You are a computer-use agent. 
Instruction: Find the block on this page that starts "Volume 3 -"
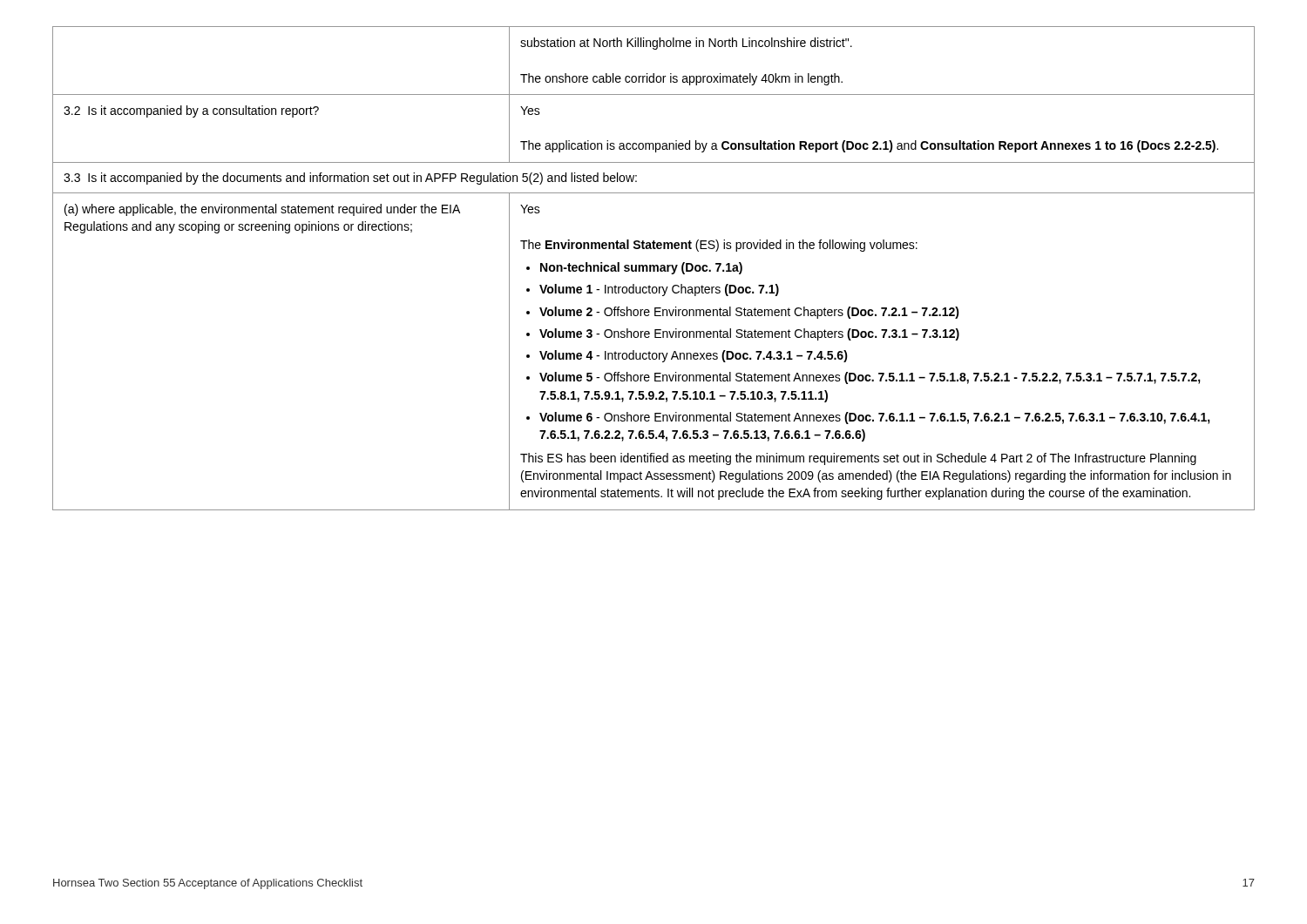pyautogui.click(x=749, y=333)
